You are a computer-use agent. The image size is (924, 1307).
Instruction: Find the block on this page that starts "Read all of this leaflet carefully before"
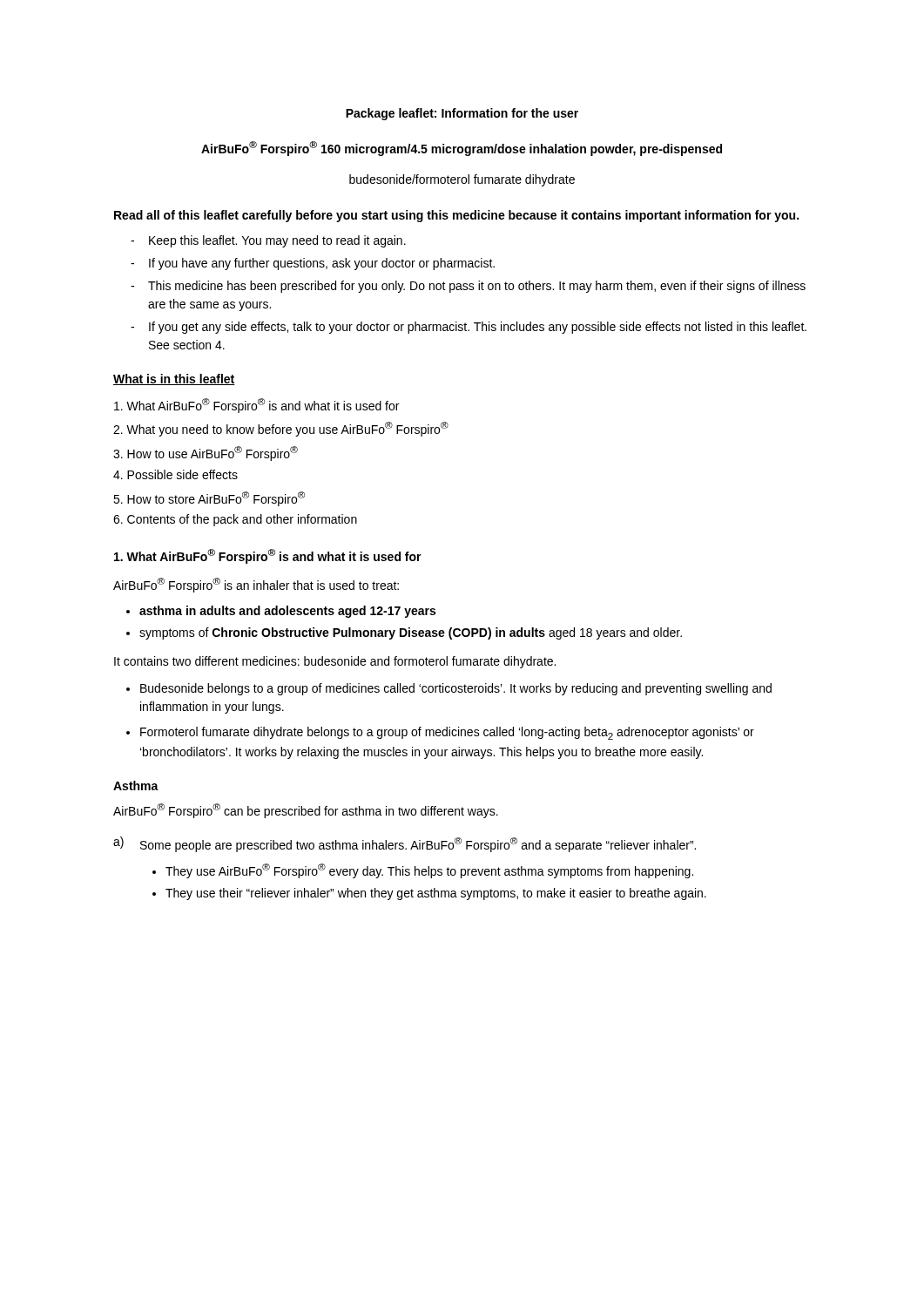(x=456, y=215)
